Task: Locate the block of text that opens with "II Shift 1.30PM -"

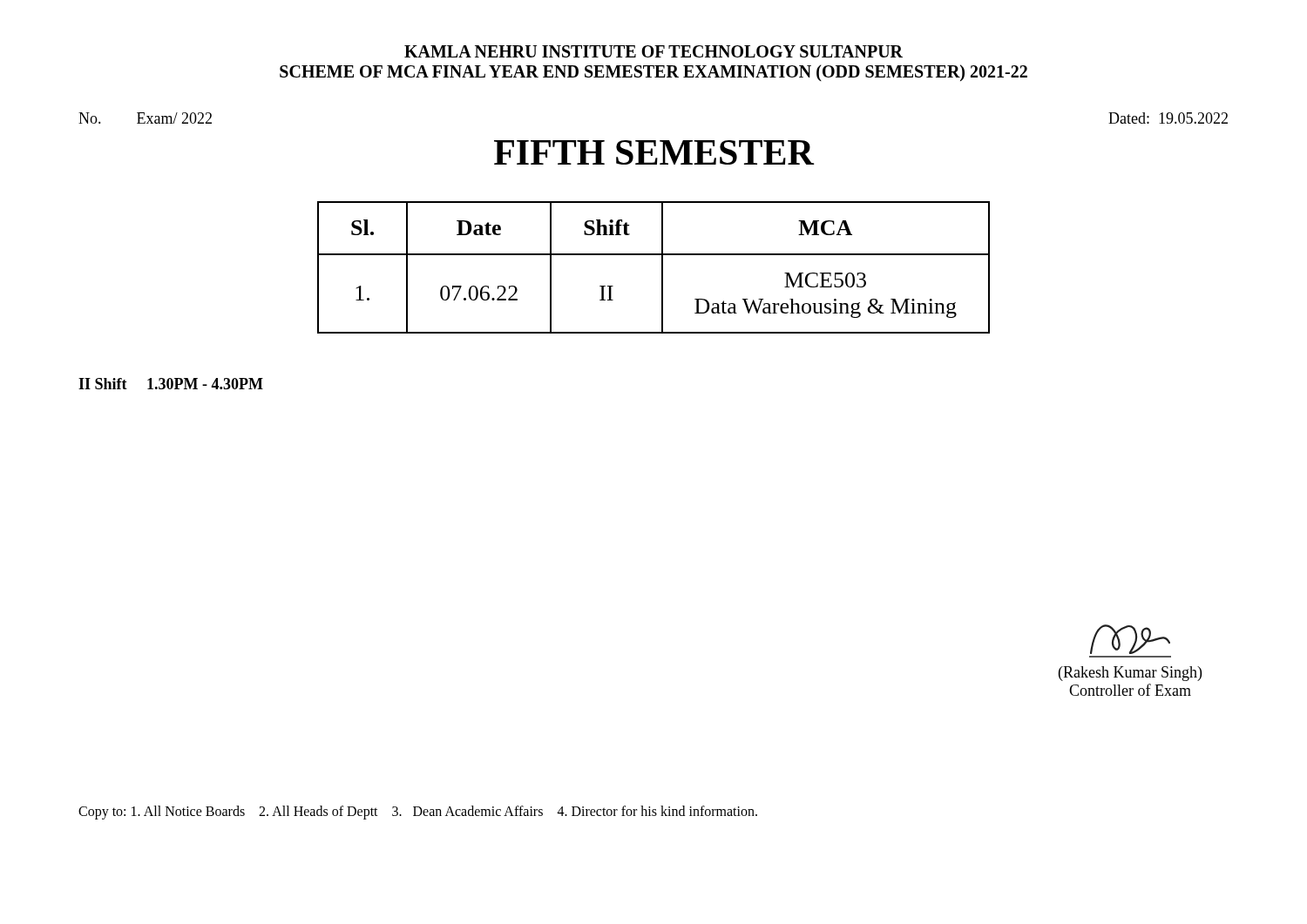Action: 171,384
